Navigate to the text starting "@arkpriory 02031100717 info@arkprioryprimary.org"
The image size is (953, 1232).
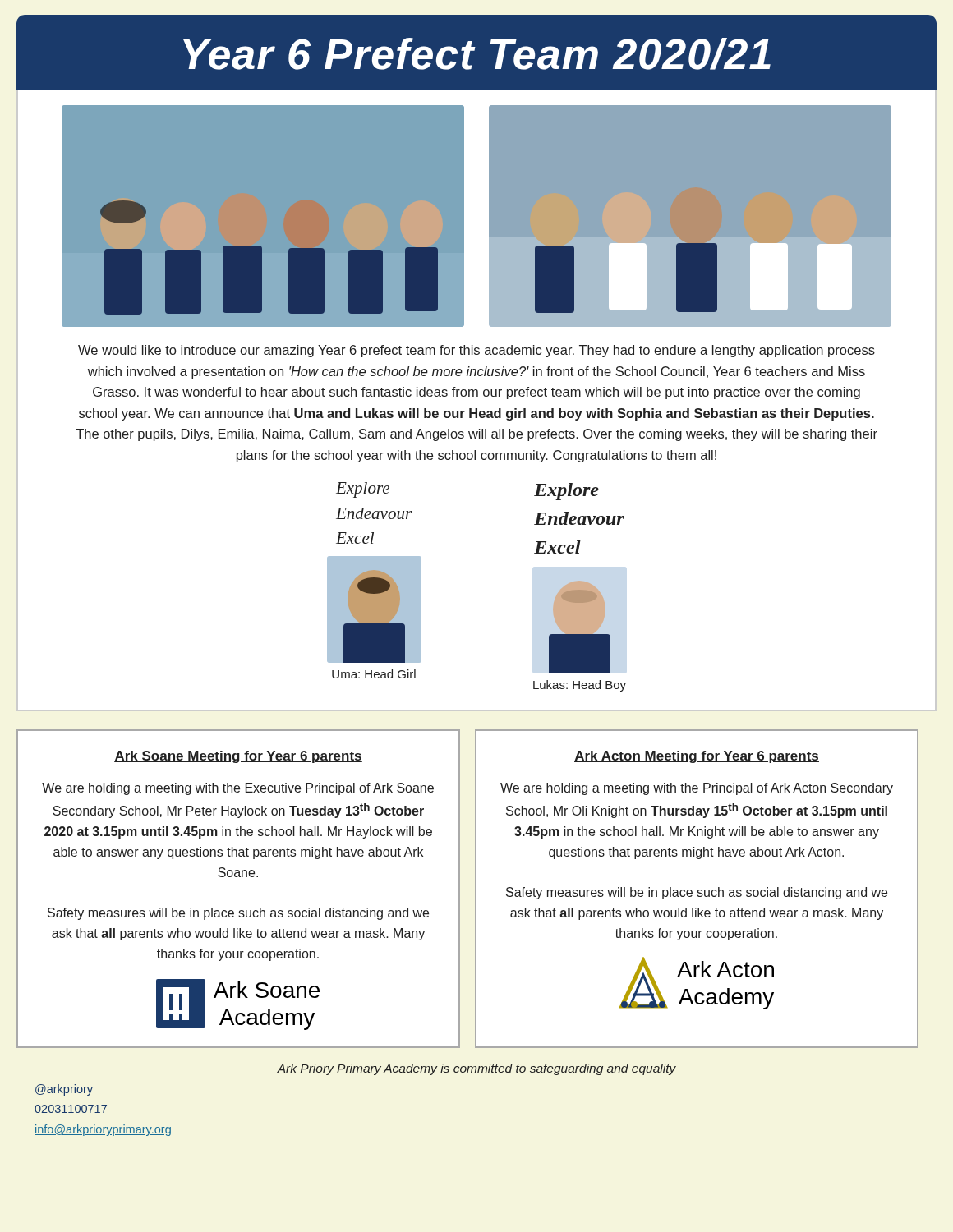click(x=103, y=1109)
